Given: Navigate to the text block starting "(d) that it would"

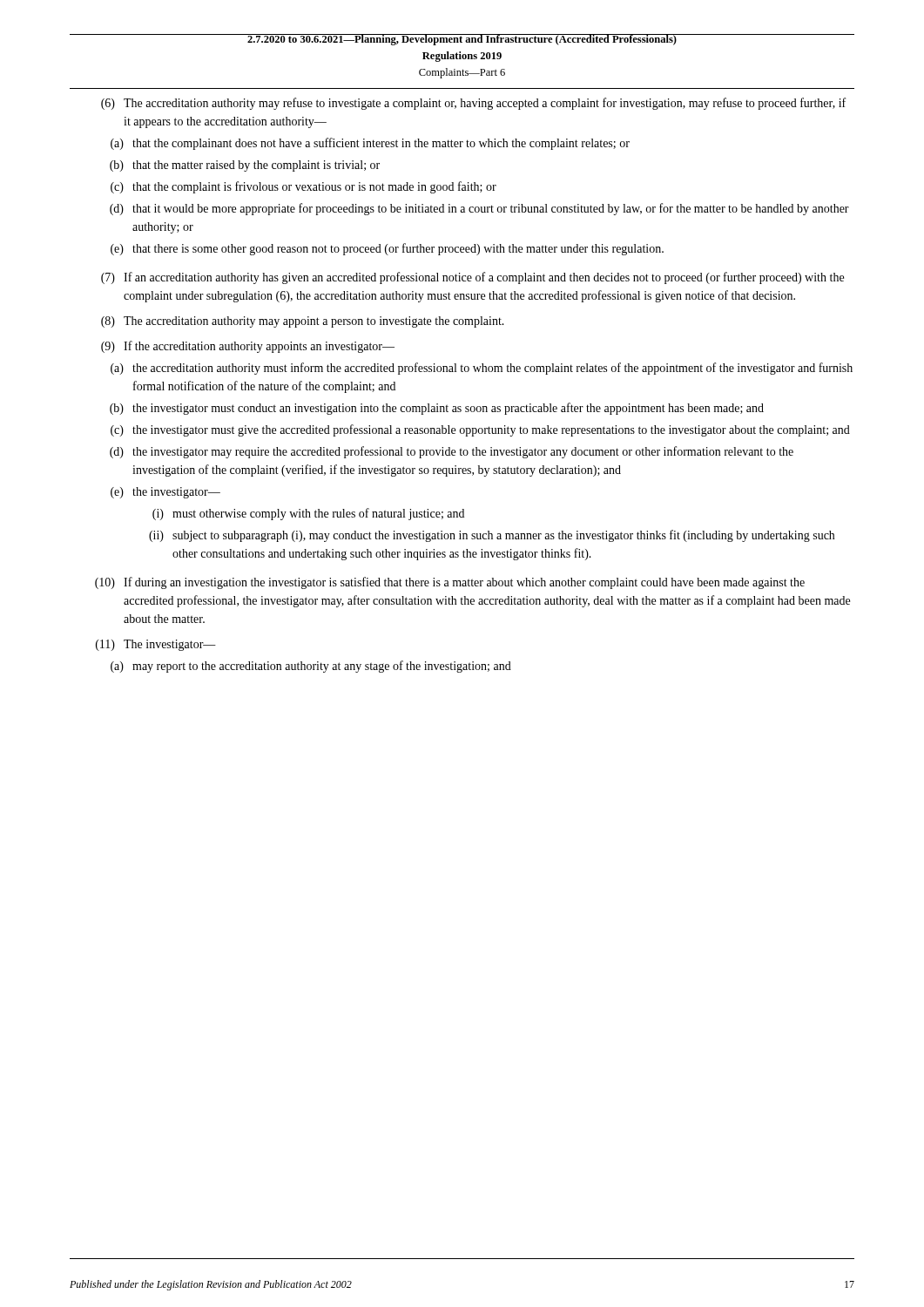Looking at the screenshot, I should [x=462, y=218].
